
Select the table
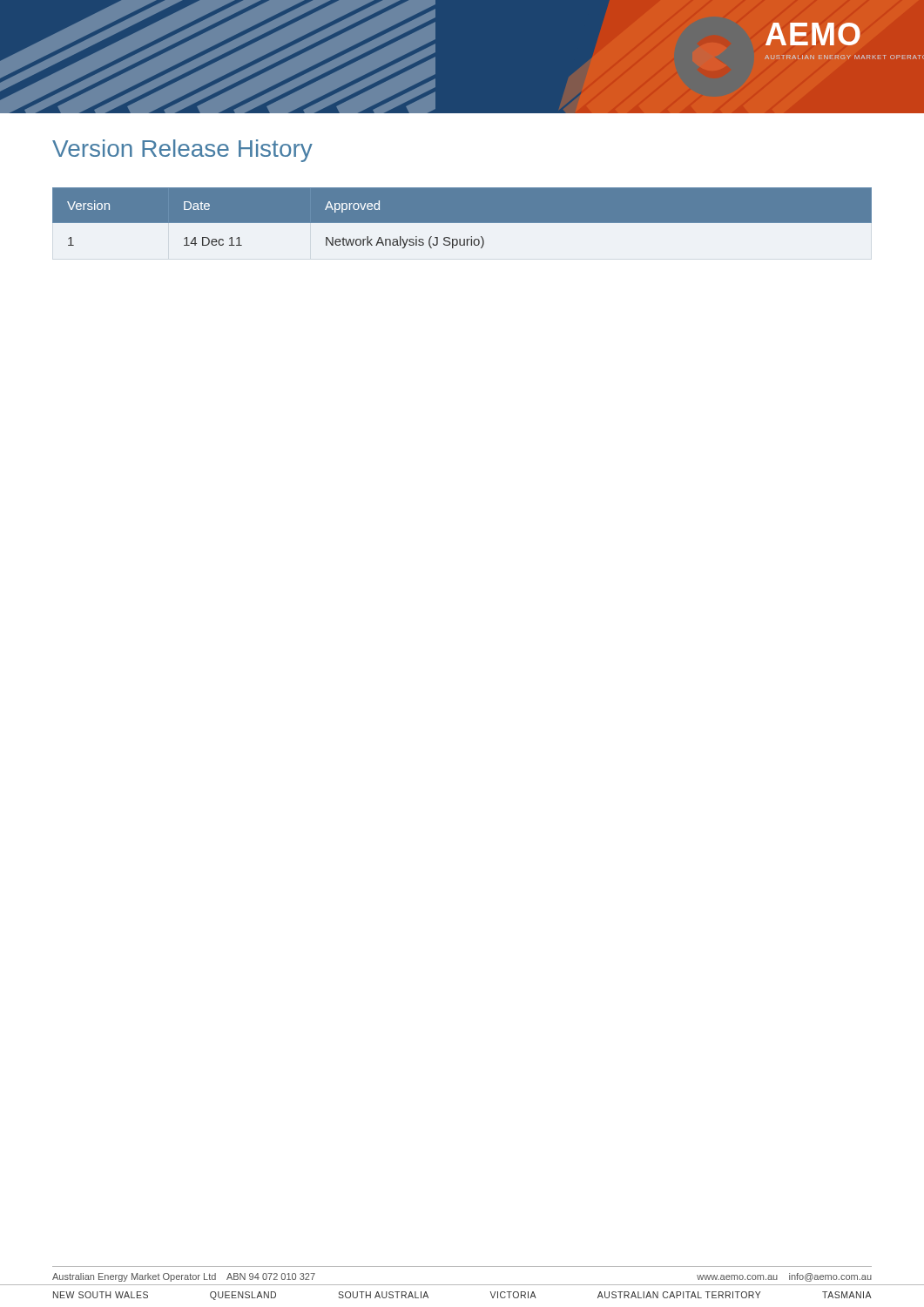(462, 223)
